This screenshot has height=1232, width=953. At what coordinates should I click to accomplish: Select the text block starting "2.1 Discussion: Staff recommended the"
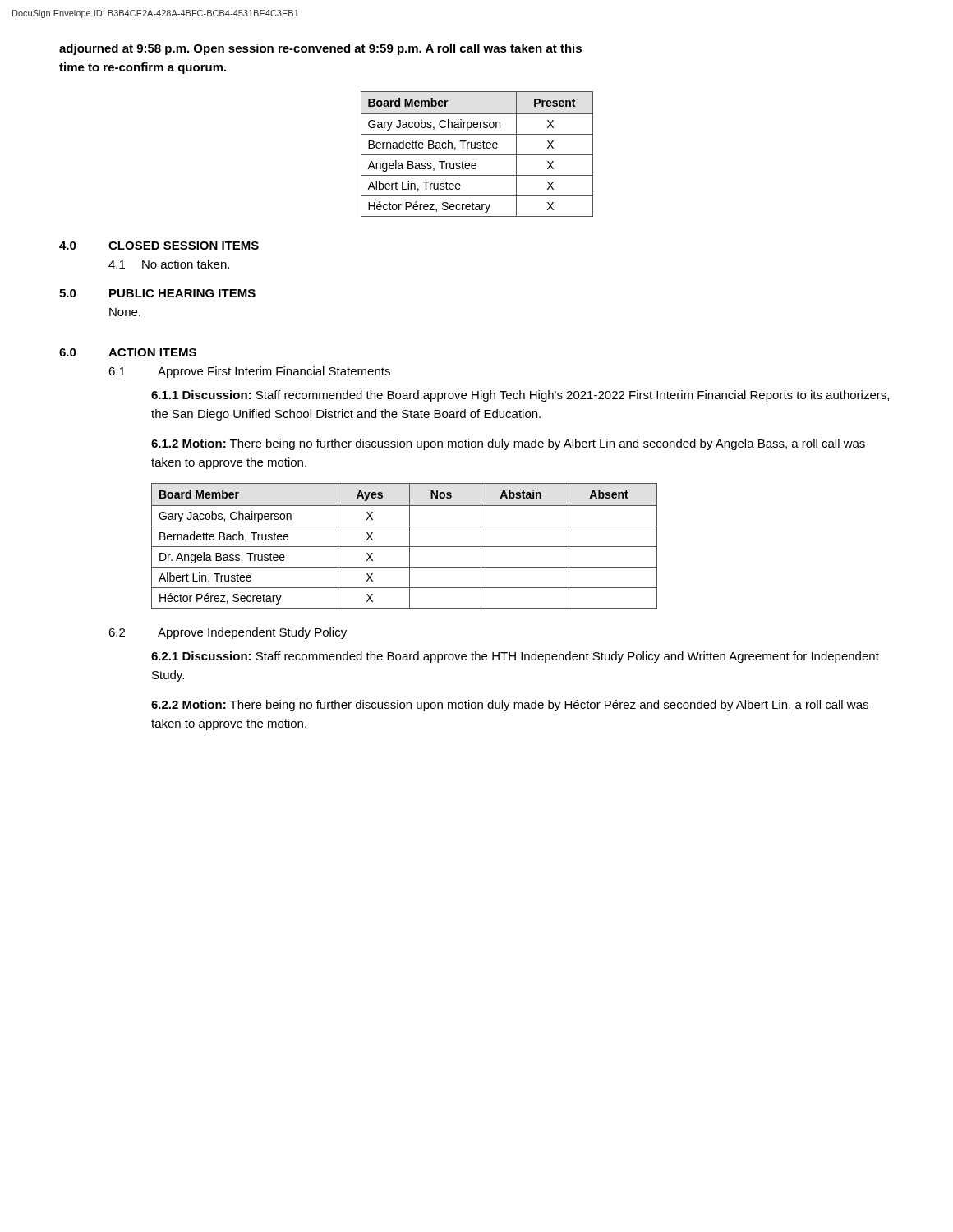point(515,665)
